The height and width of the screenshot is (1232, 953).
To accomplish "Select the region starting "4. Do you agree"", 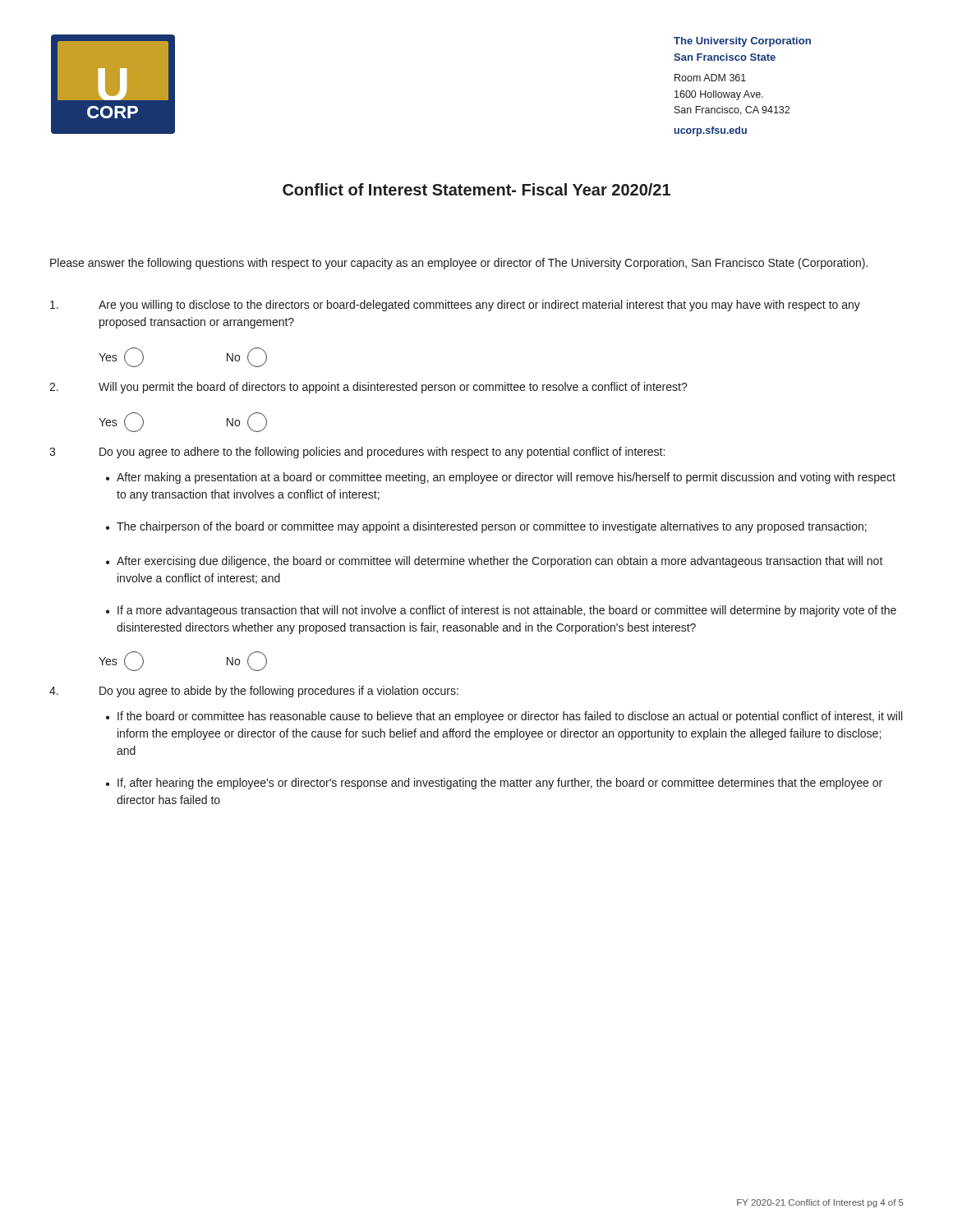I will 254,692.
